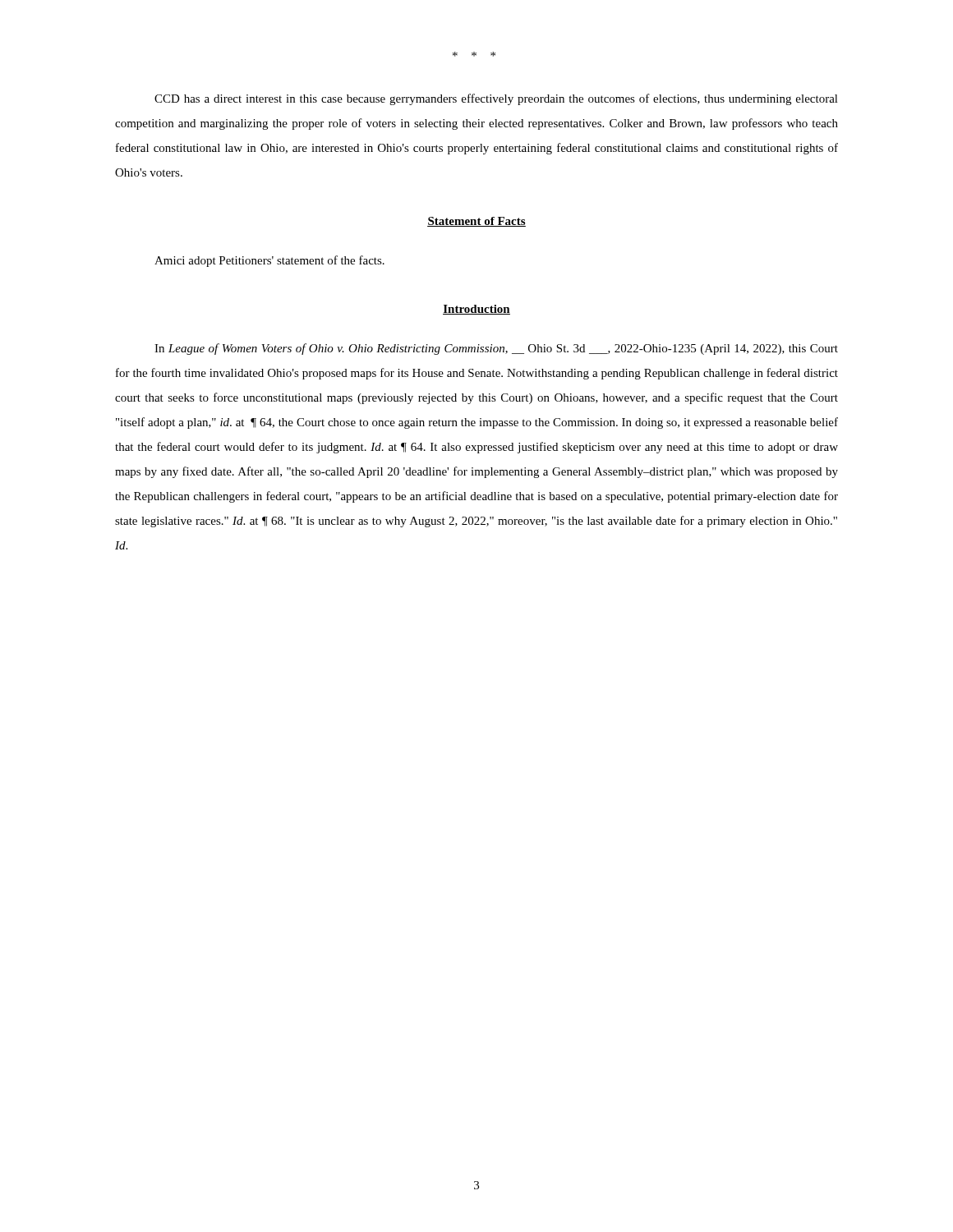Locate the text block with the text "CCD has a direct interest in"
This screenshot has height=1232, width=953.
tap(476, 136)
